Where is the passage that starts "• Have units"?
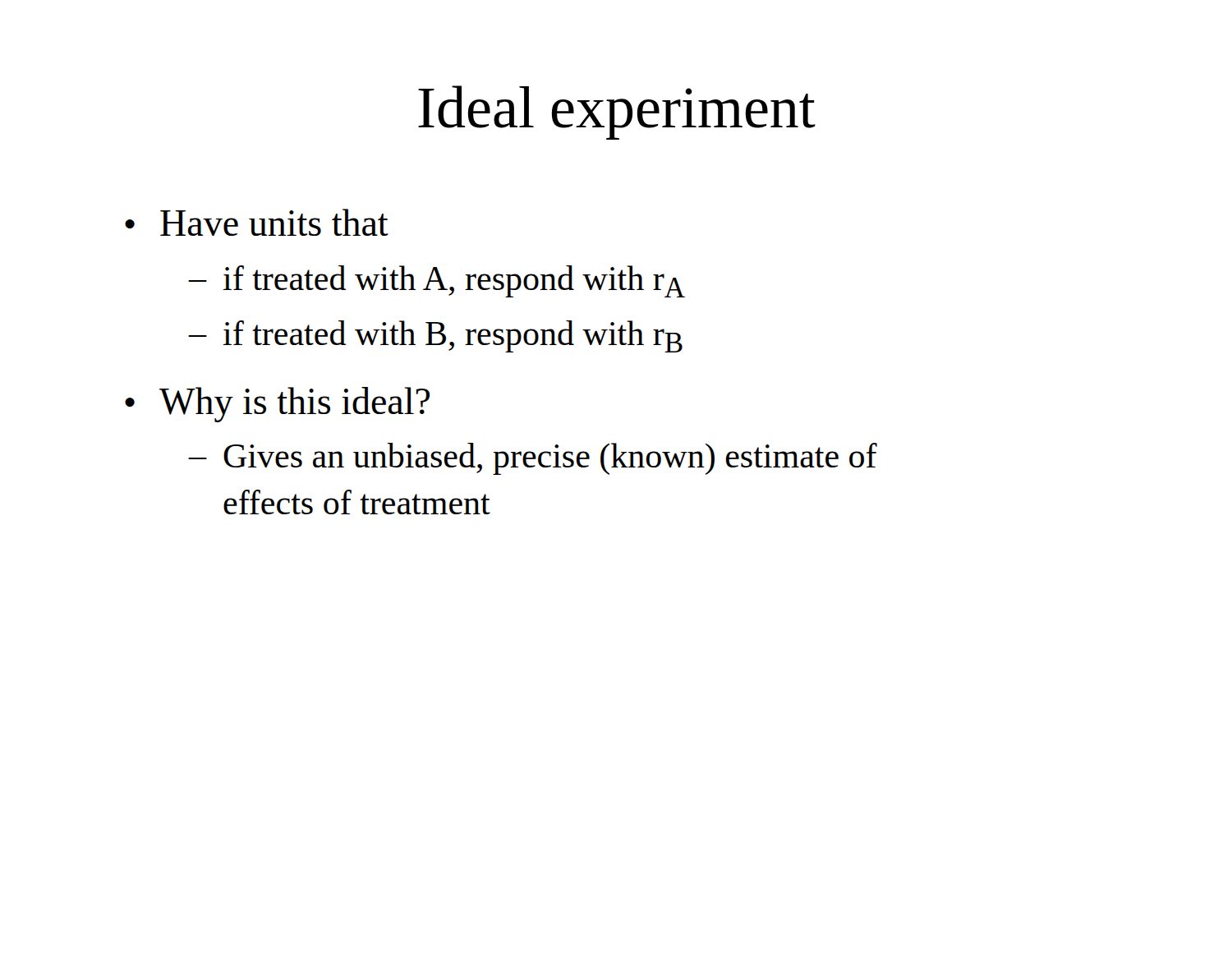Viewport: 1232px width, 953px height. click(x=256, y=223)
